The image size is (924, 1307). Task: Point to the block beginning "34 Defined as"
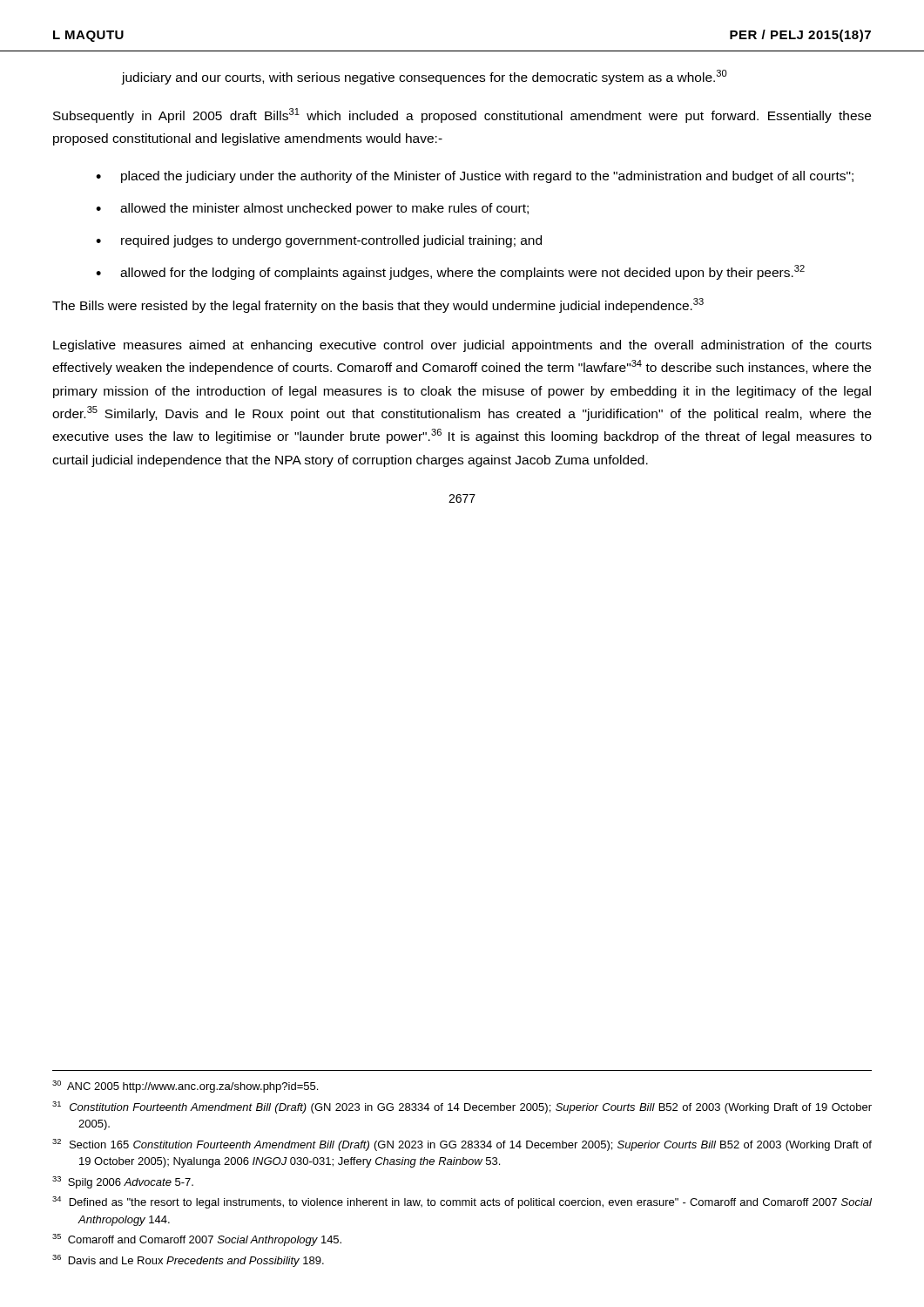pyautogui.click(x=462, y=1210)
